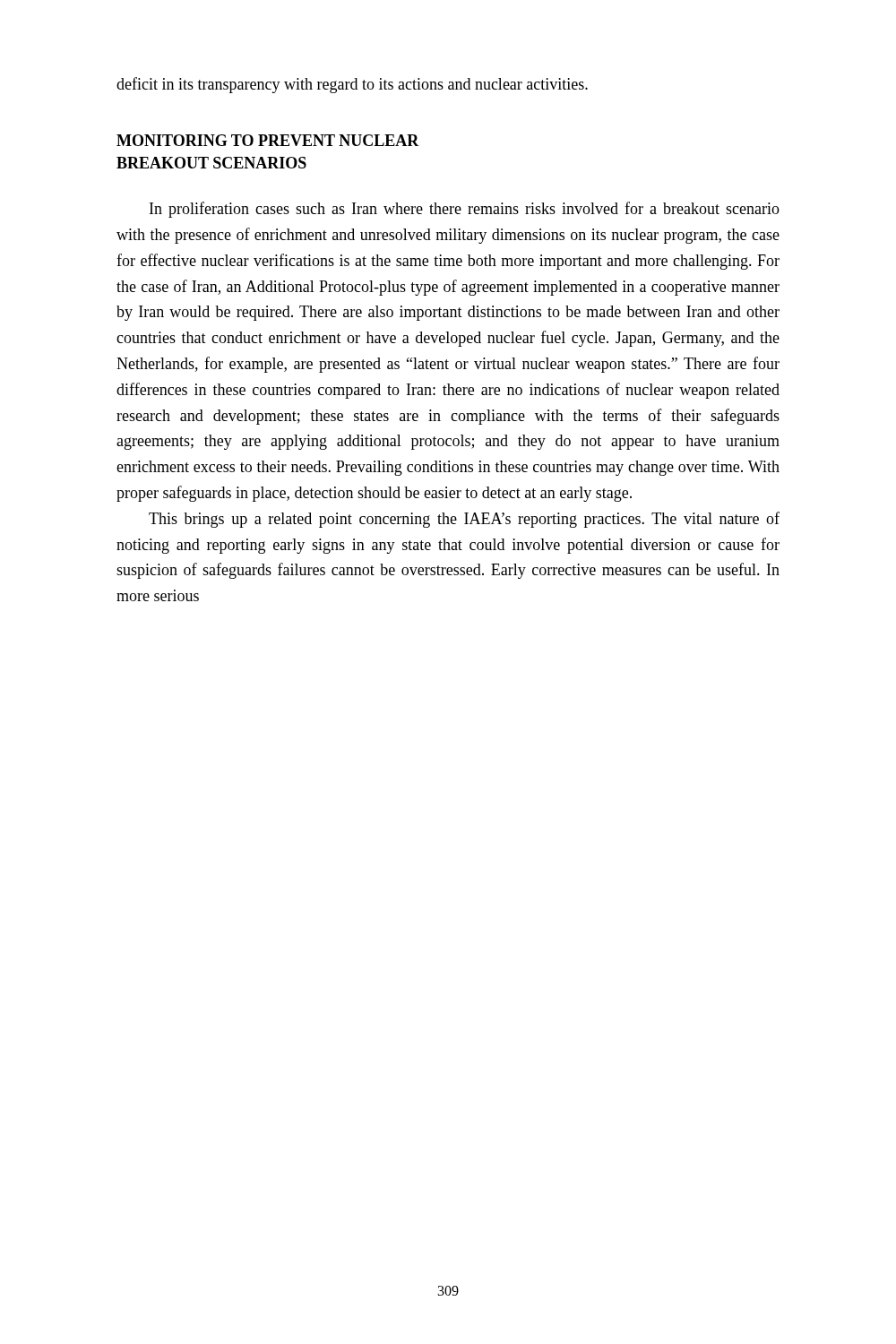Click on the text block that reads "In proliferation cases such as"

coord(448,351)
